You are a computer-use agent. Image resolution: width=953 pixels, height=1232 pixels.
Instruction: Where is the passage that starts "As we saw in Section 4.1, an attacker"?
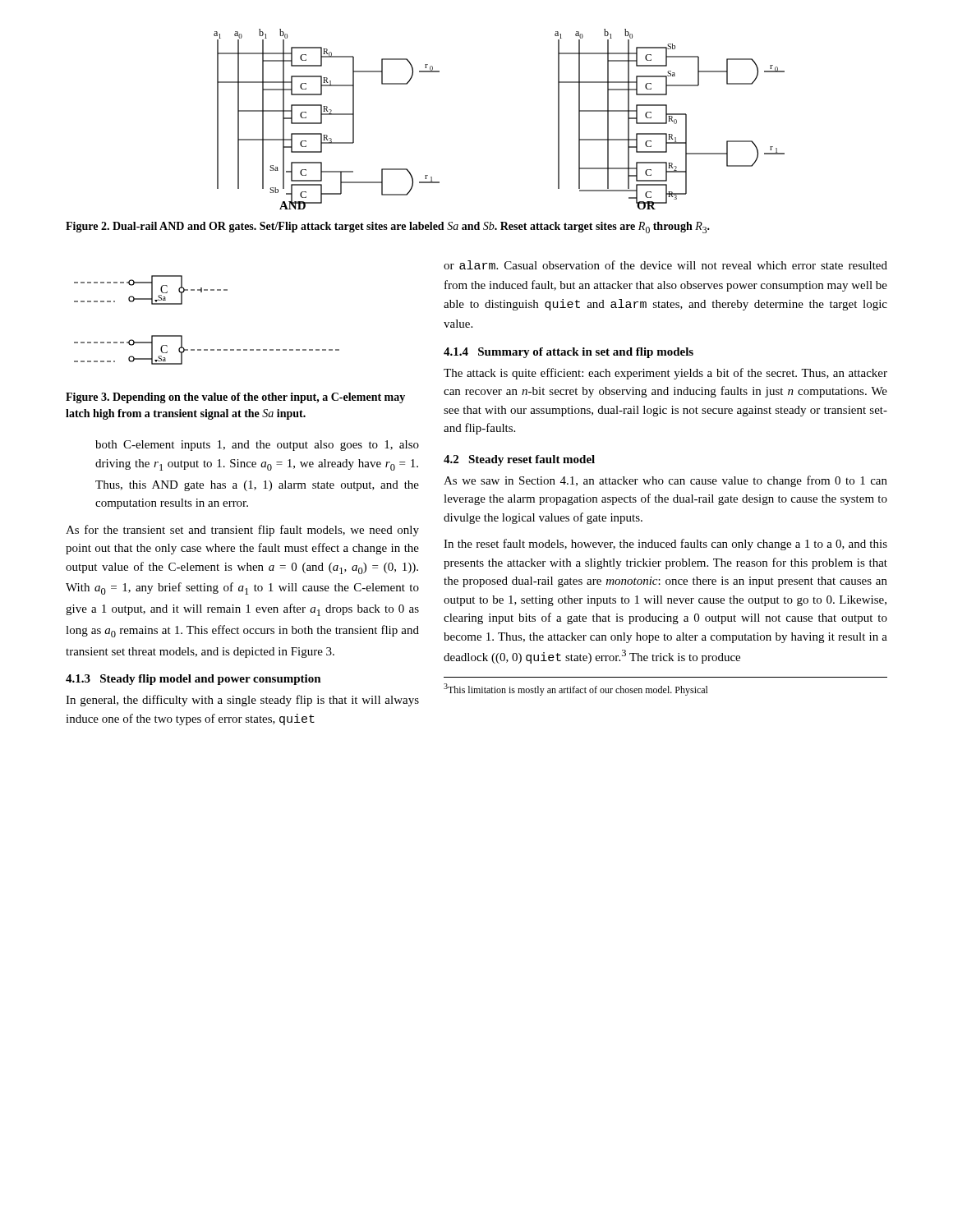[665, 570]
